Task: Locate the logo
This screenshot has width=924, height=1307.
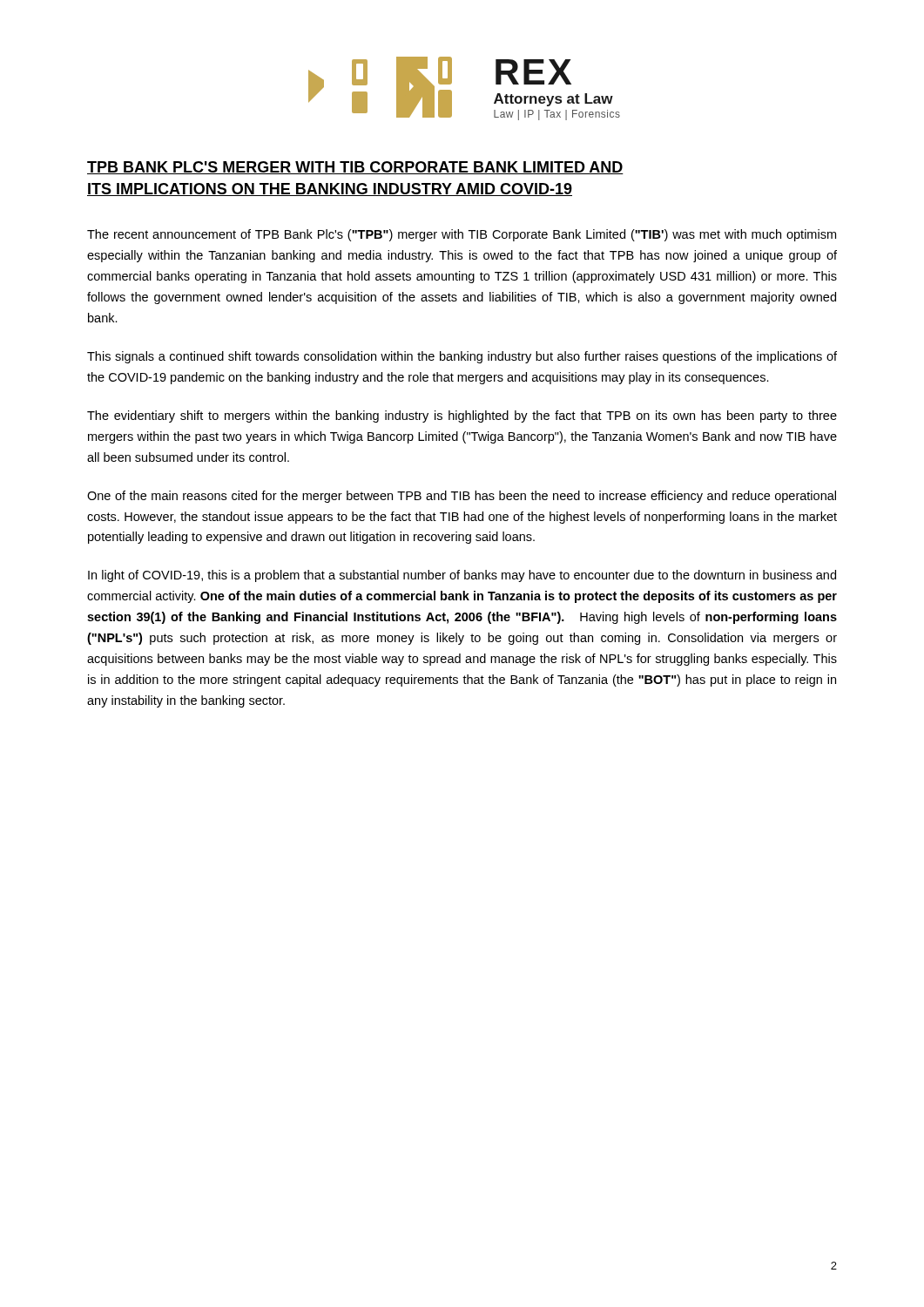Action: click(462, 87)
